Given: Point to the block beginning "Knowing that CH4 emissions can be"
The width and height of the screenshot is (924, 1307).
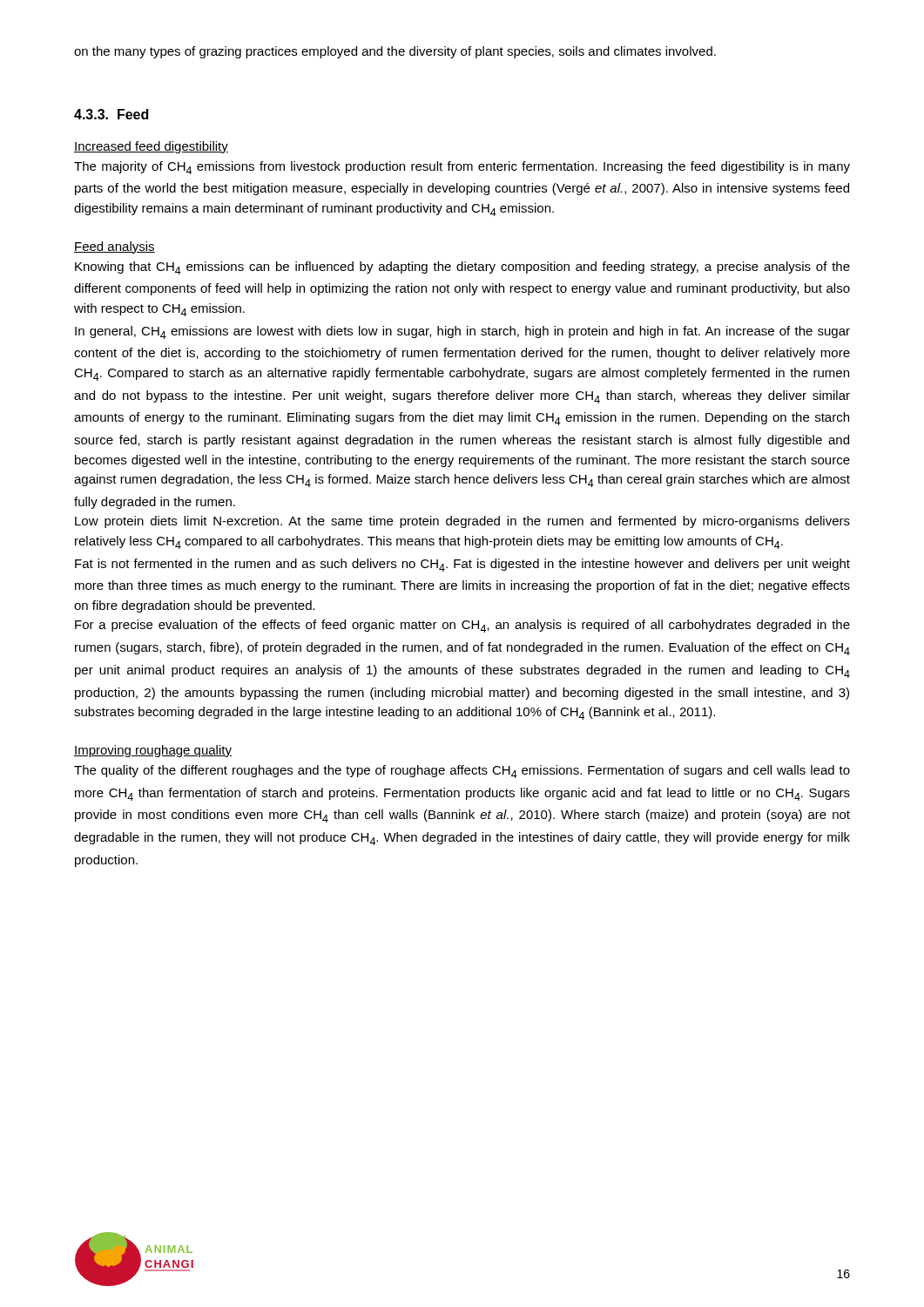Looking at the screenshot, I should point(462,490).
